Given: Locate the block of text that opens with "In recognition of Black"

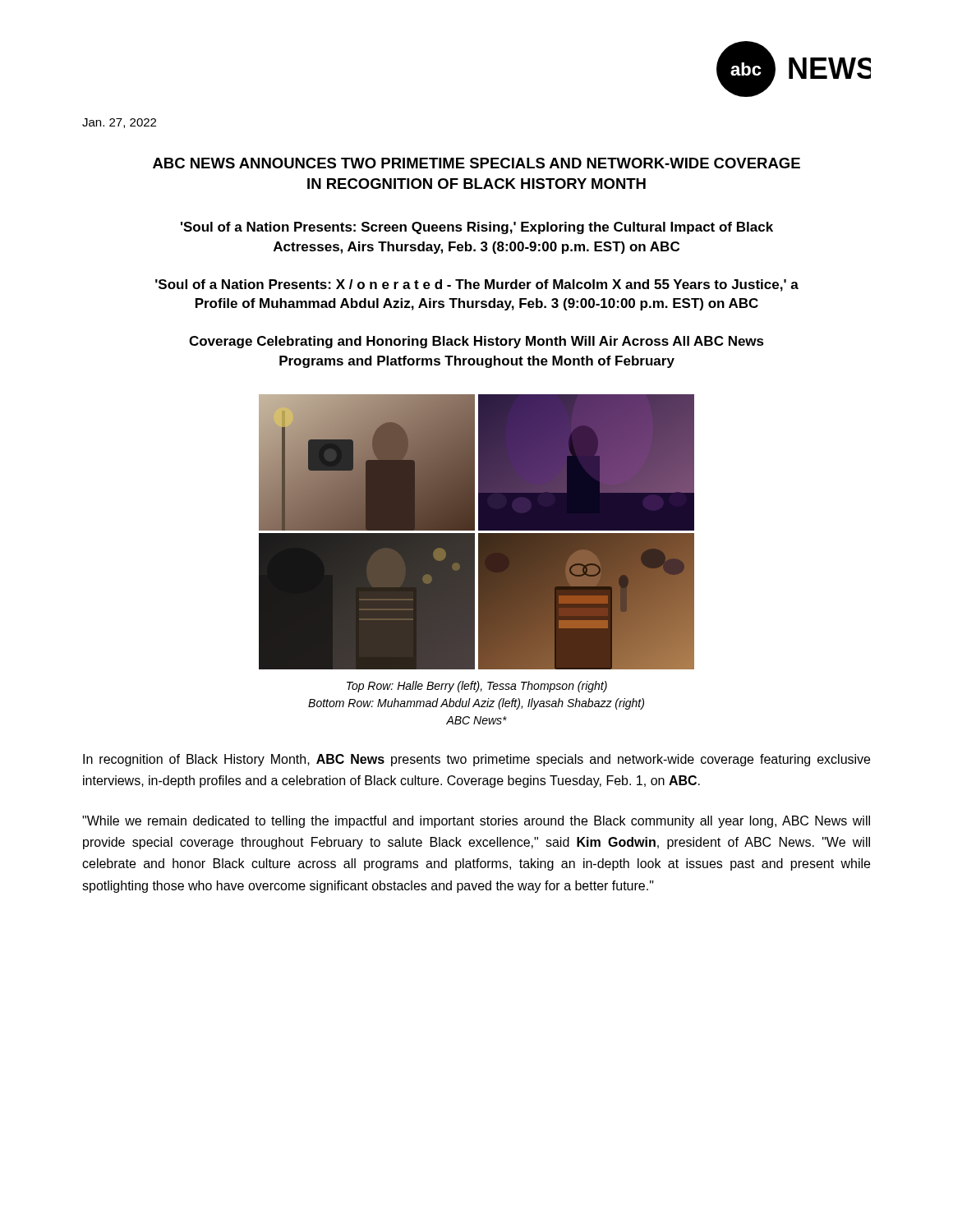Looking at the screenshot, I should (476, 770).
